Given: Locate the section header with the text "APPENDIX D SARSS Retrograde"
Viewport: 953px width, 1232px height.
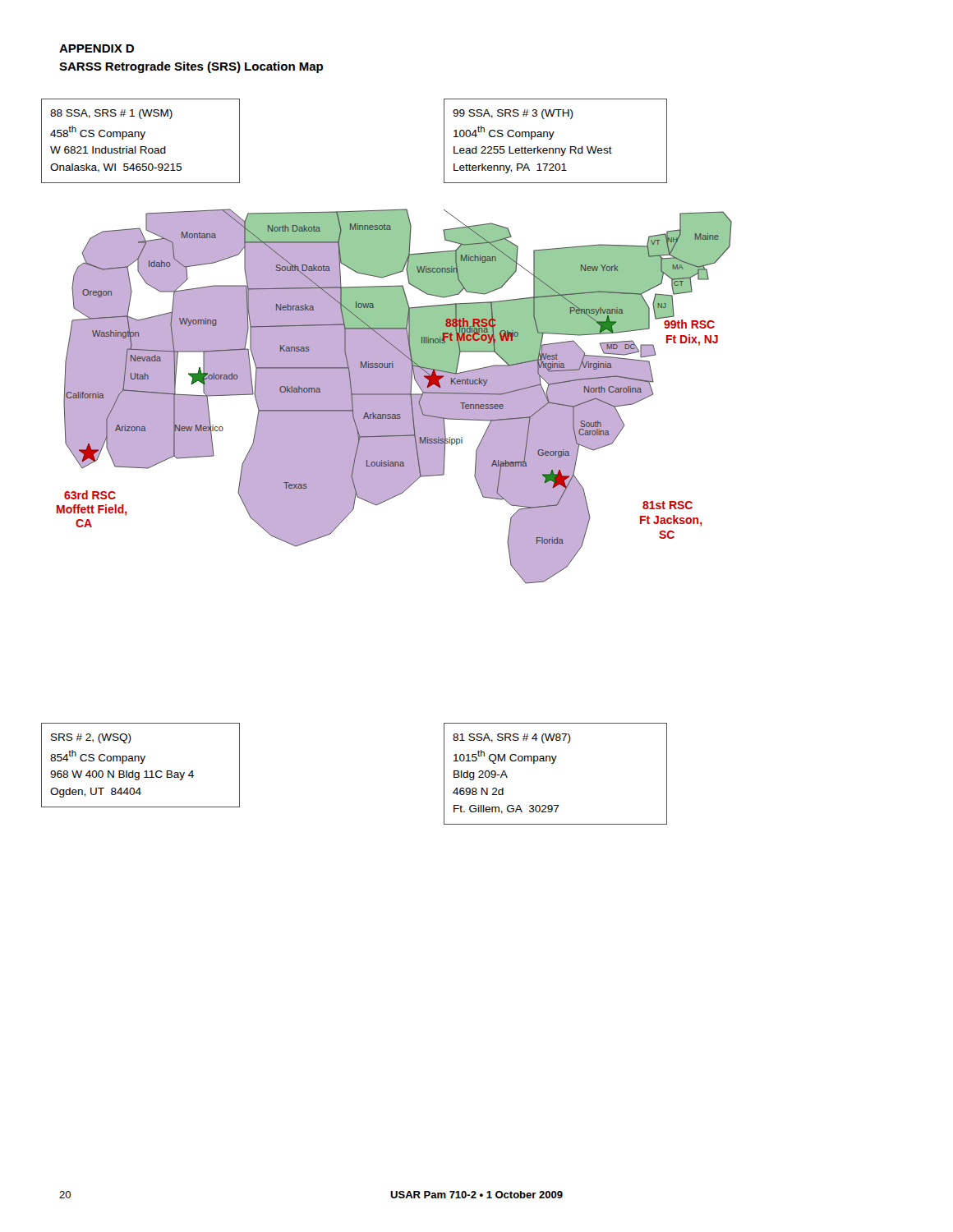Looking at the screenshot, I should click(x=191, y=57).
